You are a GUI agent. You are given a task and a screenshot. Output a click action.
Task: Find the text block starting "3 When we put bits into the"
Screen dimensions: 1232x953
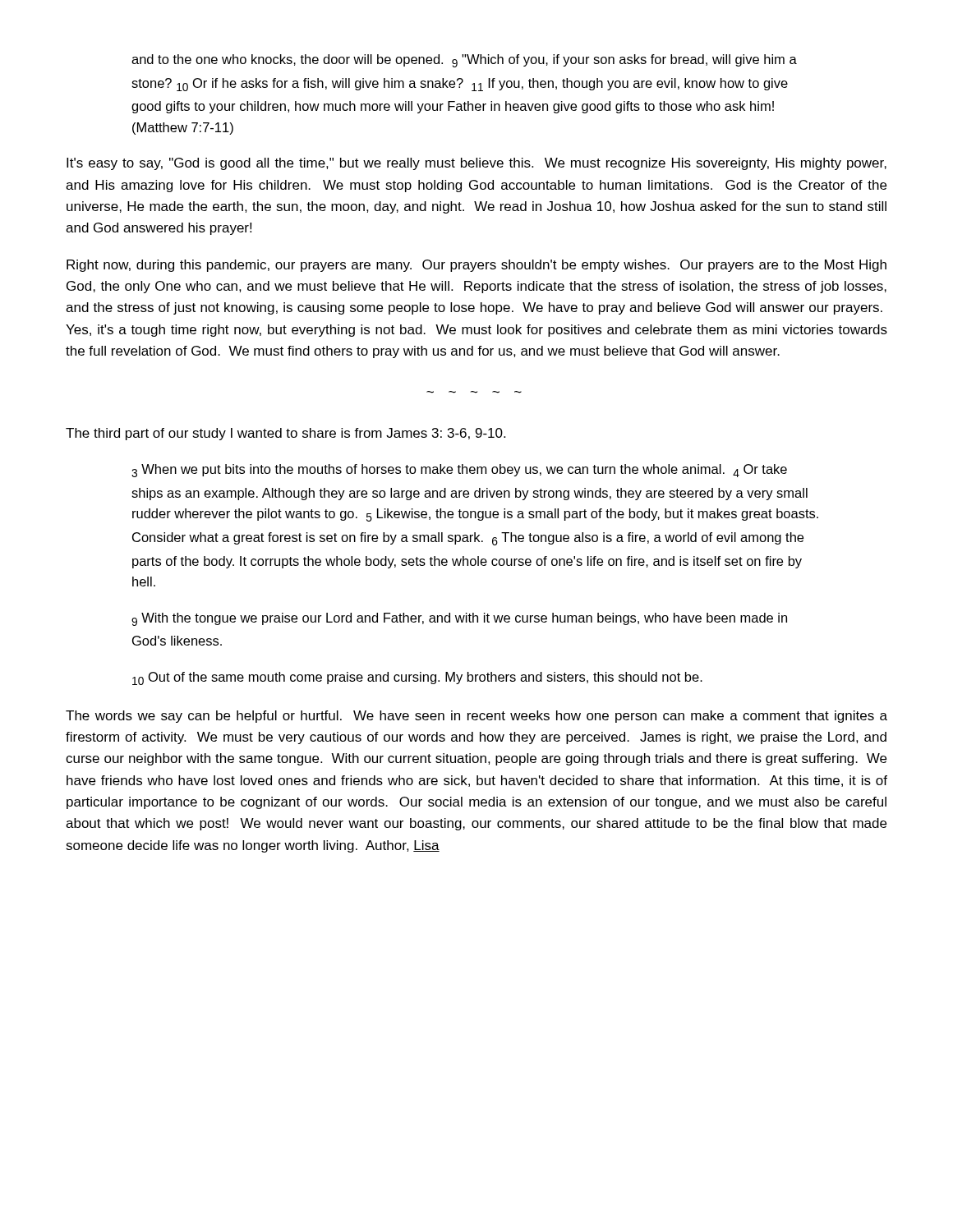(475, 526)
